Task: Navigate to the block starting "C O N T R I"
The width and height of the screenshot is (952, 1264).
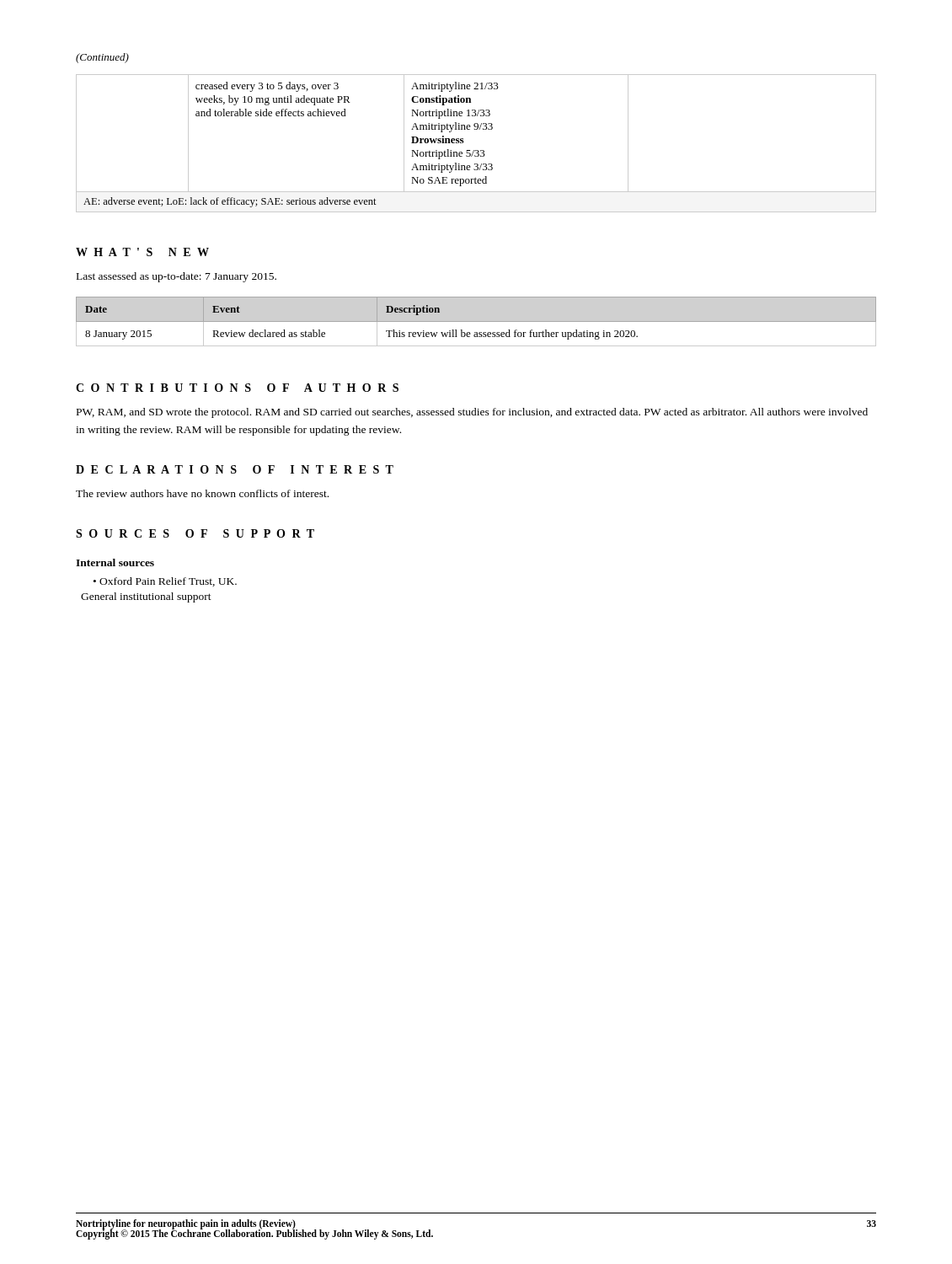Action: tap(238, 388)
